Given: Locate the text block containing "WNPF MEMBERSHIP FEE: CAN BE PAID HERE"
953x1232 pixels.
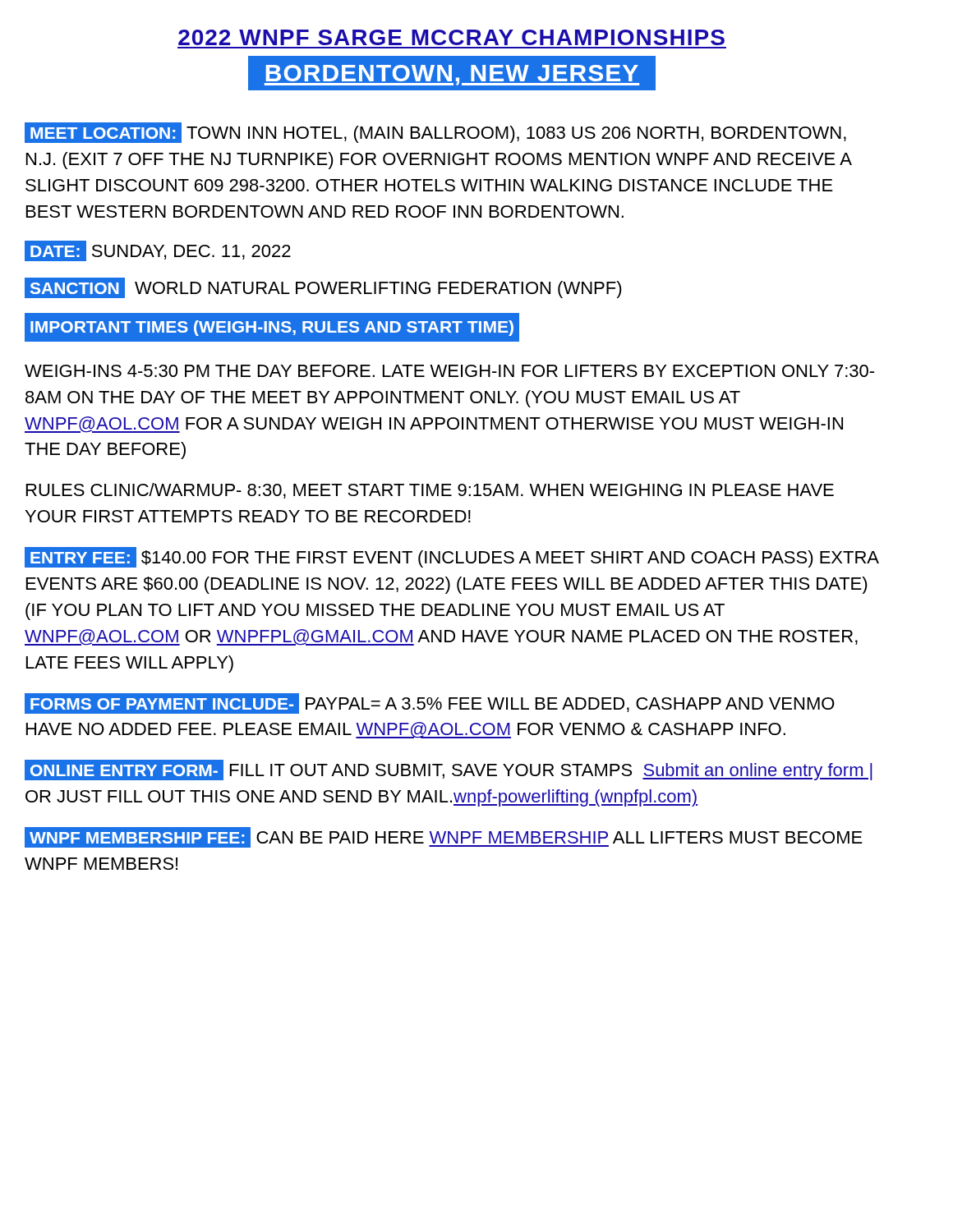Looking at the screenshot, I should pyautogui.click(x=444, y=851).
